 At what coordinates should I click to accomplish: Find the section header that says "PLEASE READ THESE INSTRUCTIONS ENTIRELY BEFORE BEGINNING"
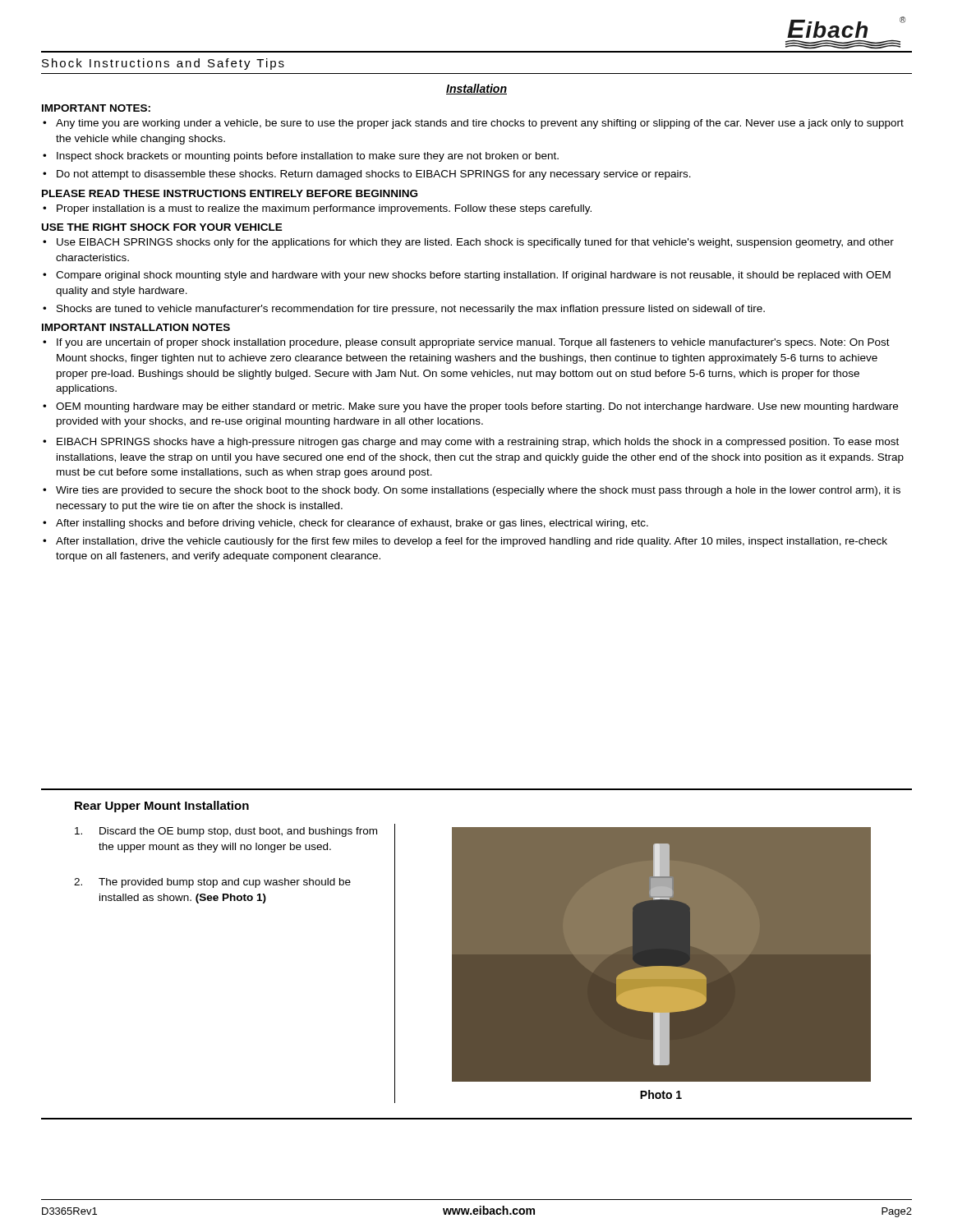[230, 193]
